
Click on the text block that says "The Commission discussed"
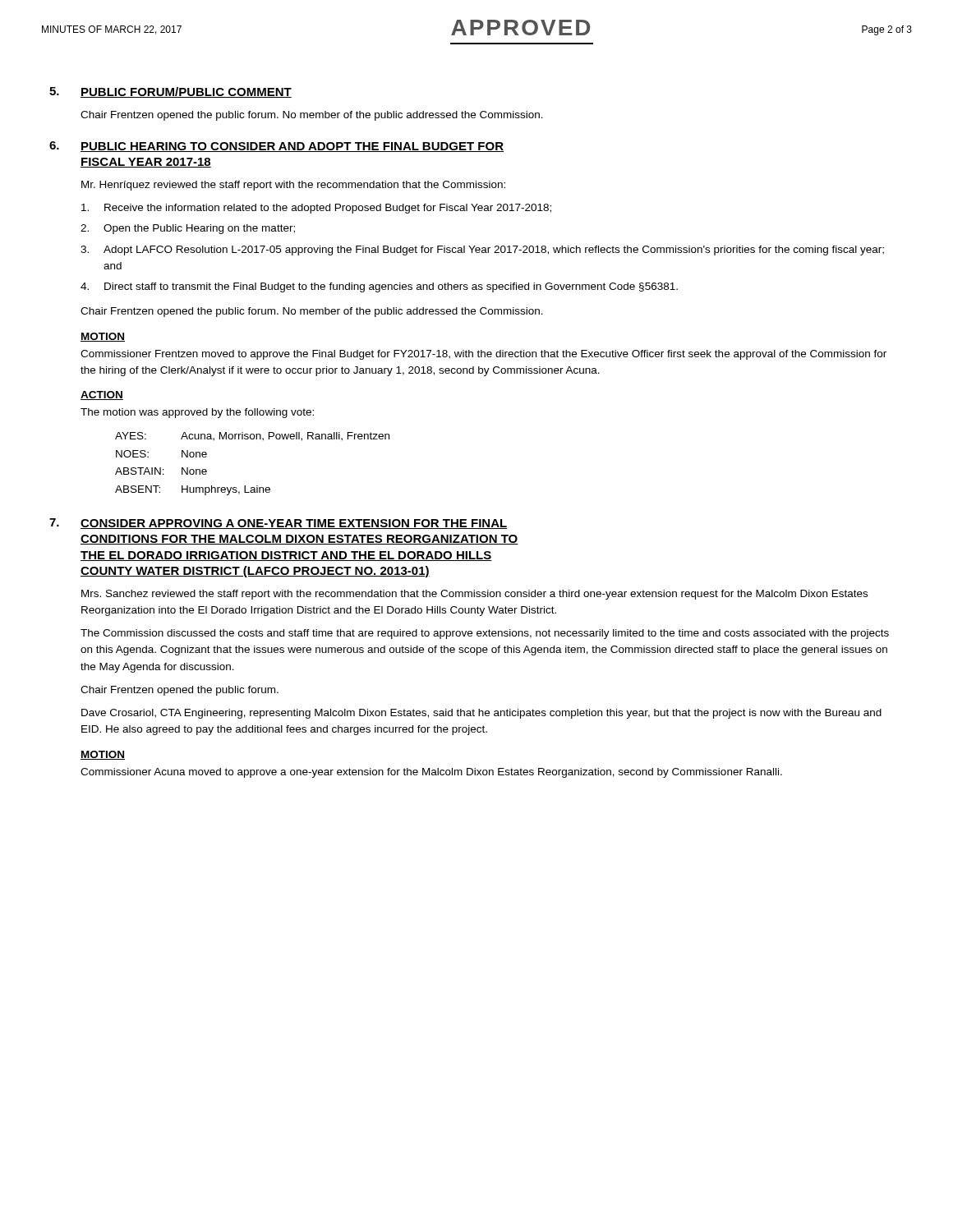click(x=485, y=650)
